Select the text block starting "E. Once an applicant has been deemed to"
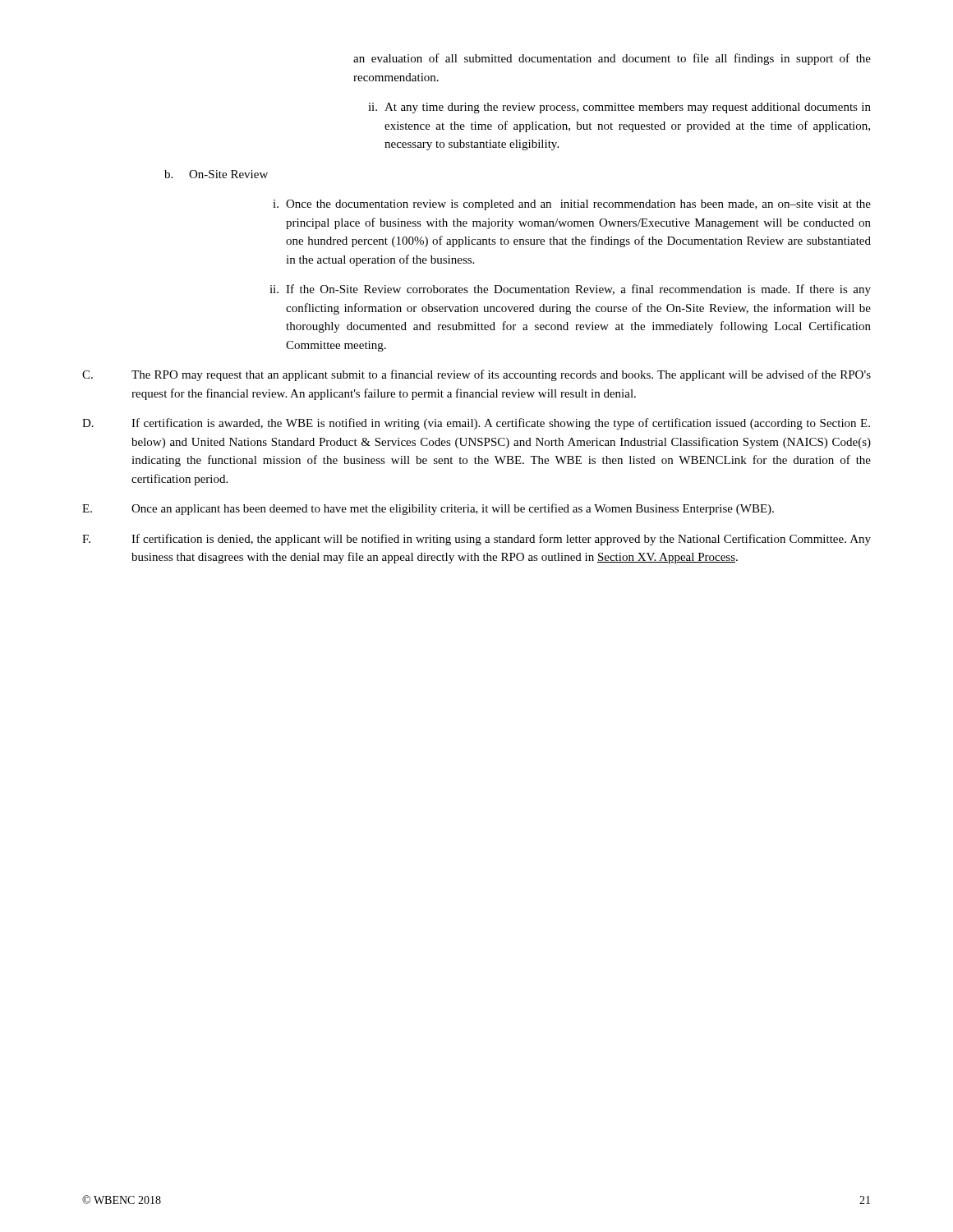The height and width of the screenshot is (1232, 953). [476, 509]
